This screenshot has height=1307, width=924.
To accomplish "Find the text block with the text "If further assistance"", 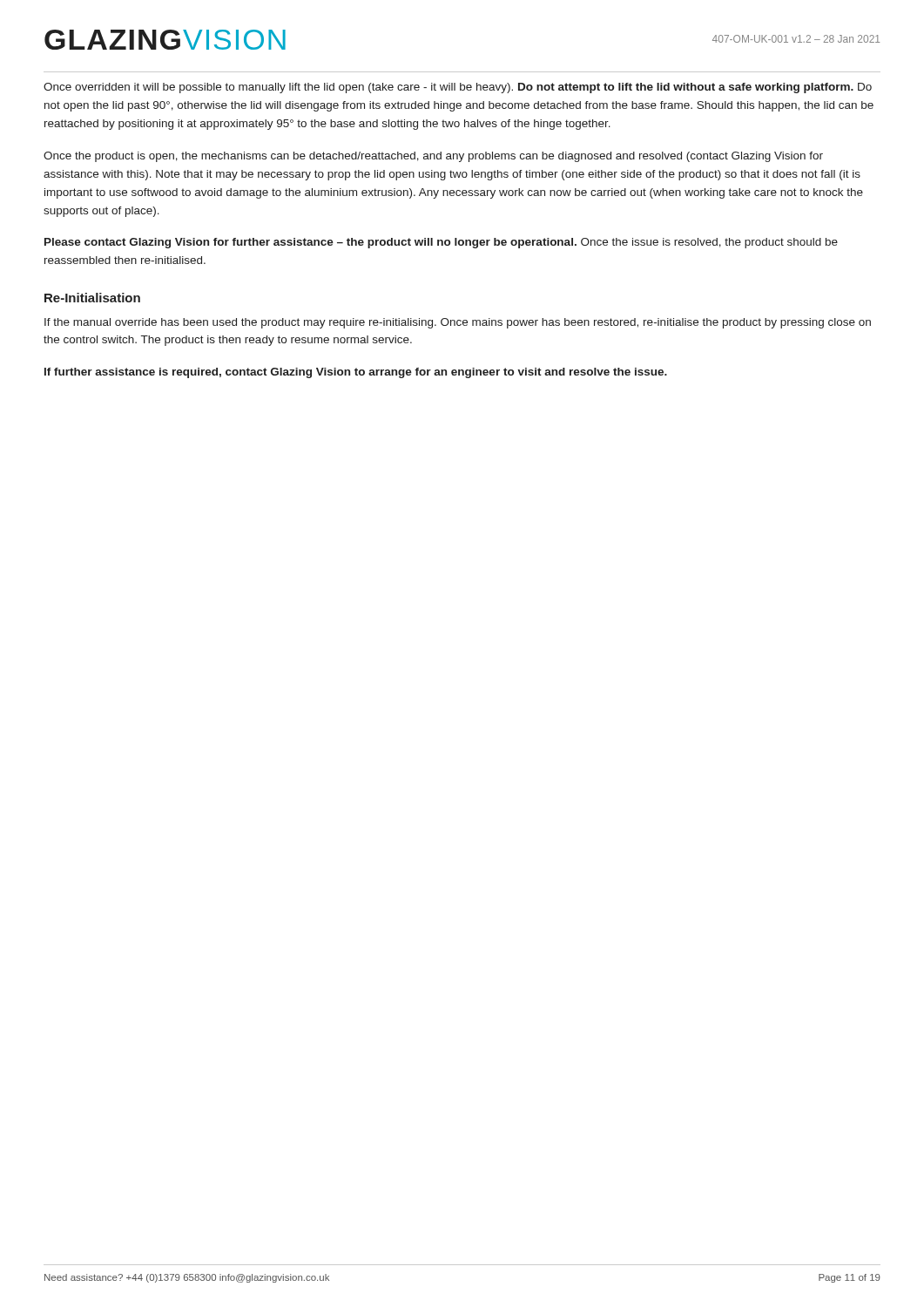I will coord(355,372).
